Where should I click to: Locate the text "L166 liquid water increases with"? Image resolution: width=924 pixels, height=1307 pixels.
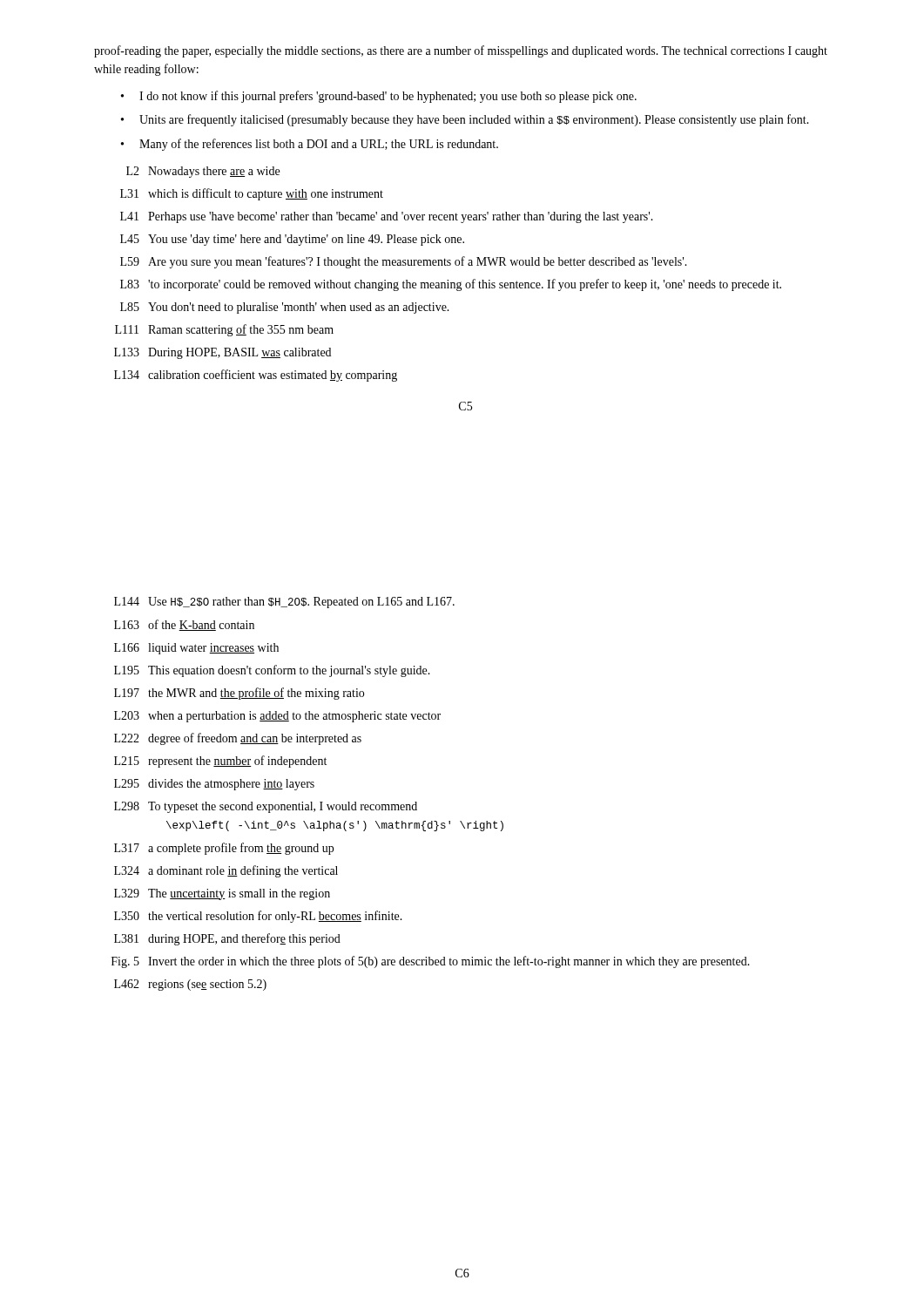(x=196, y=649)
